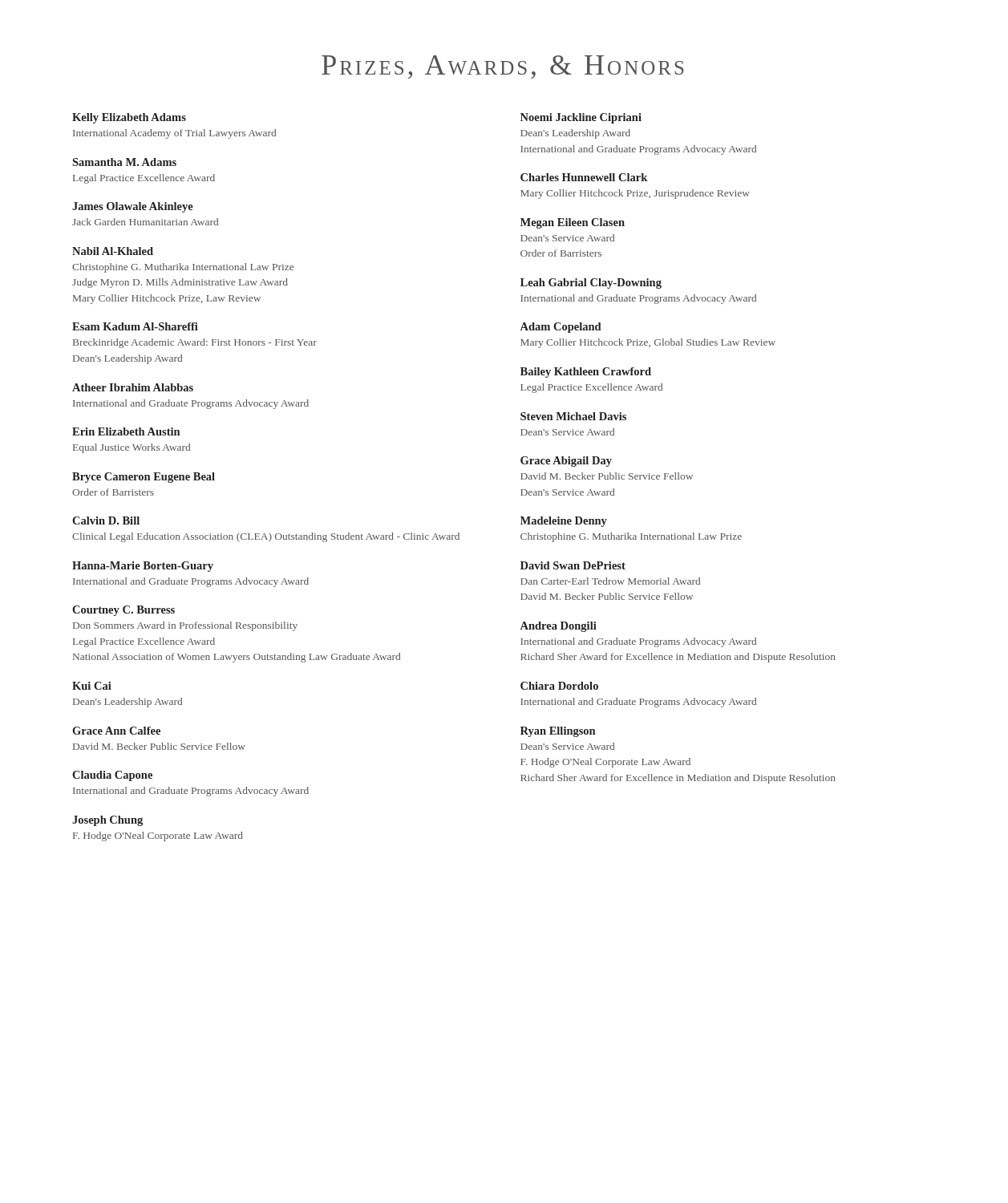The width and height of the screenshot is (1008, 1203).
Task: Select the list item containing "David Swan DePriest"
Action: (573, 565)
